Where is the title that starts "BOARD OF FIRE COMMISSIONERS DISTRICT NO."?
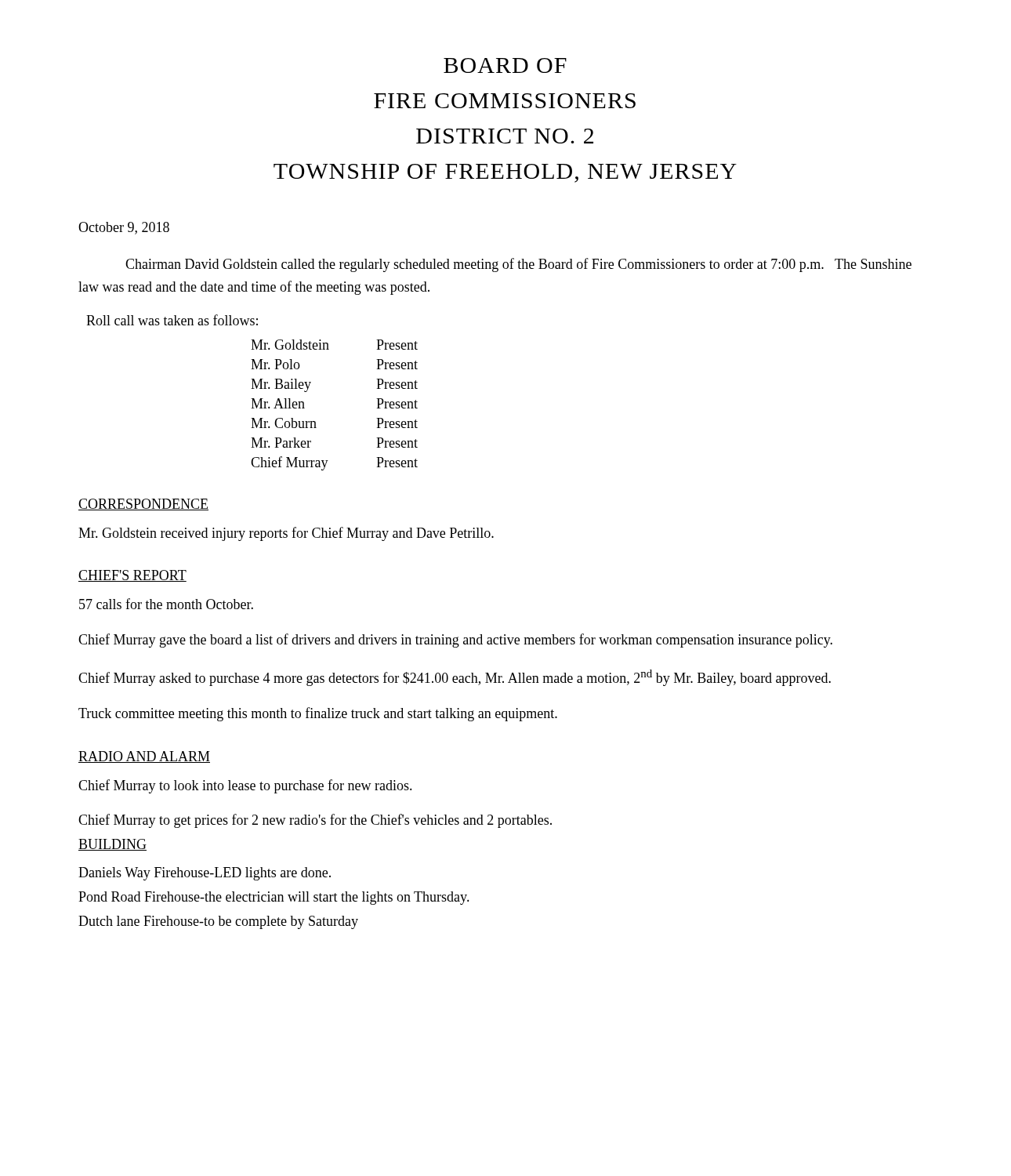Screen dimensions: 1176x1011 [505, 118]
